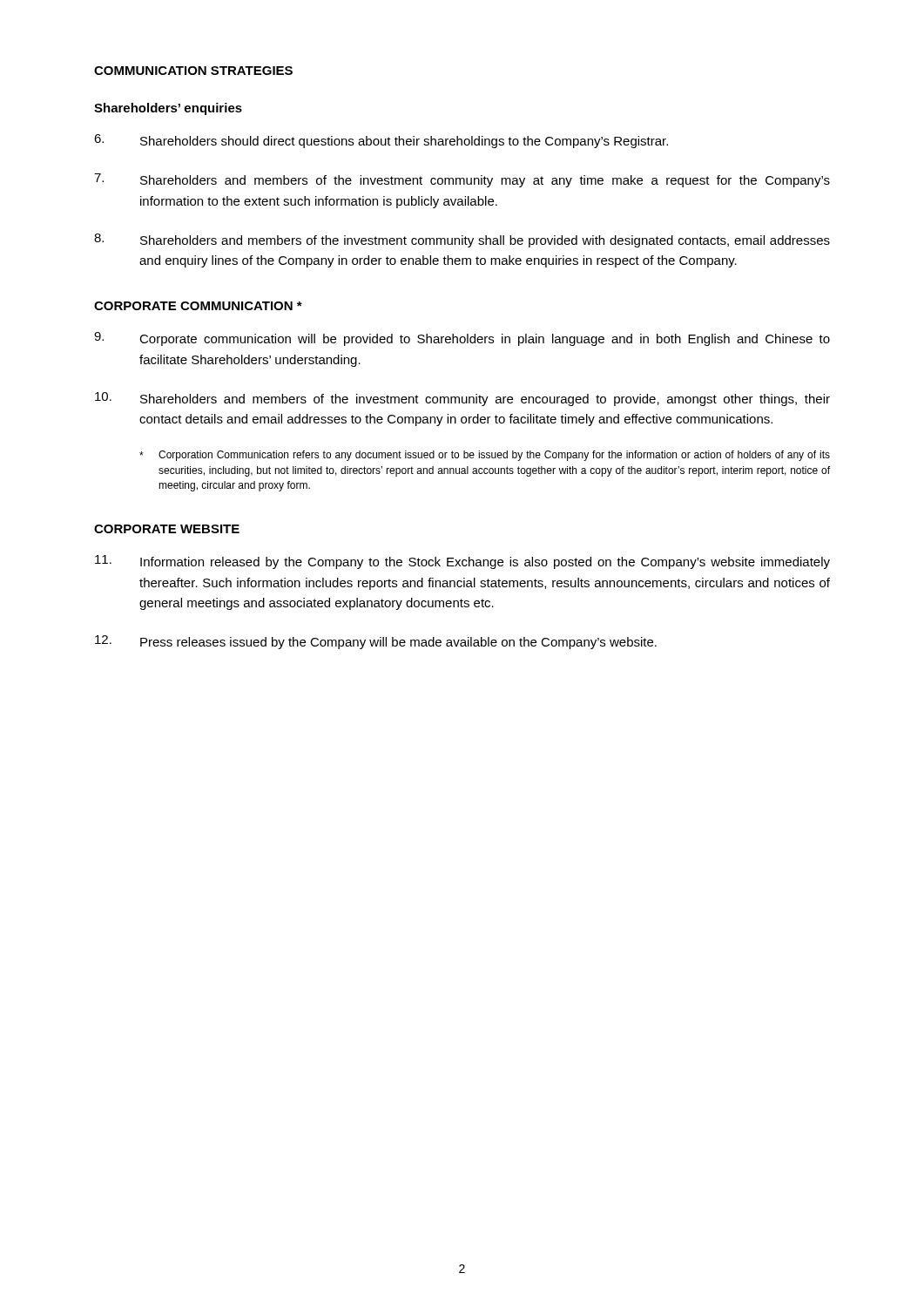Find the list item that says "7. Shareholders and members of the investment community"

462,190
